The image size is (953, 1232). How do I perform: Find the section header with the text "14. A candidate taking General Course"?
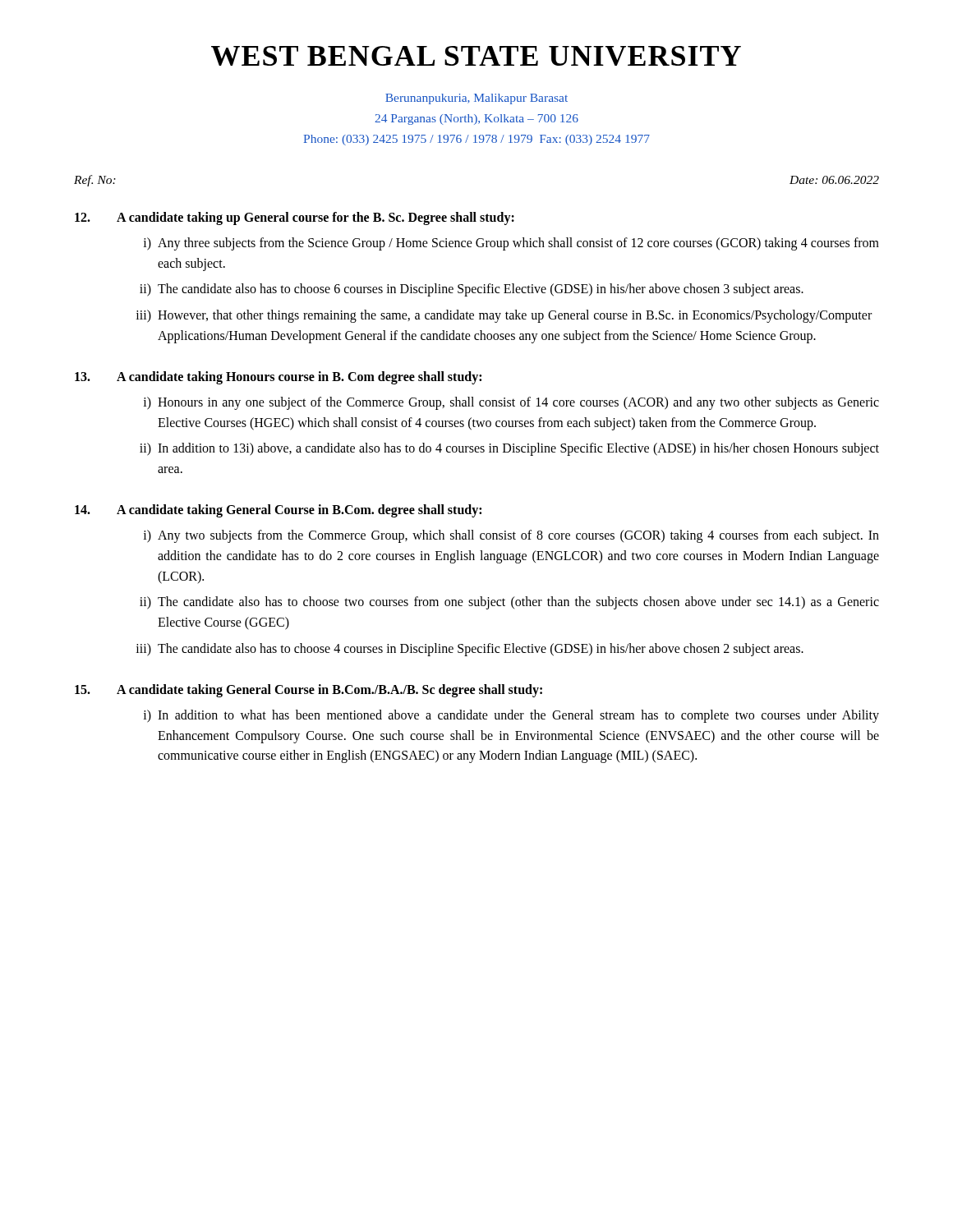coord(278,510)
